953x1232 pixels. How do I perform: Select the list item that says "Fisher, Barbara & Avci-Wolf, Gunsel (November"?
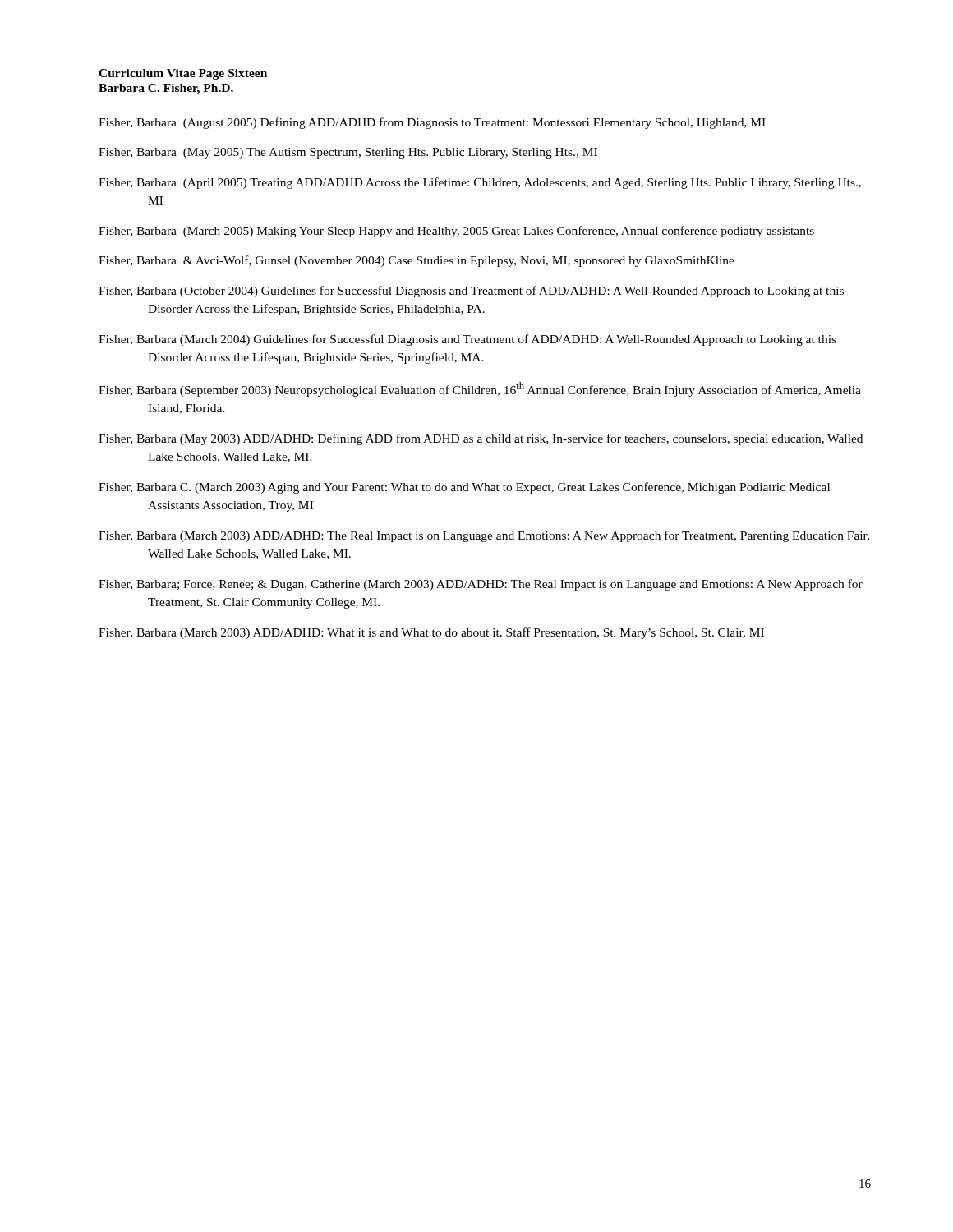click(416, 260)
